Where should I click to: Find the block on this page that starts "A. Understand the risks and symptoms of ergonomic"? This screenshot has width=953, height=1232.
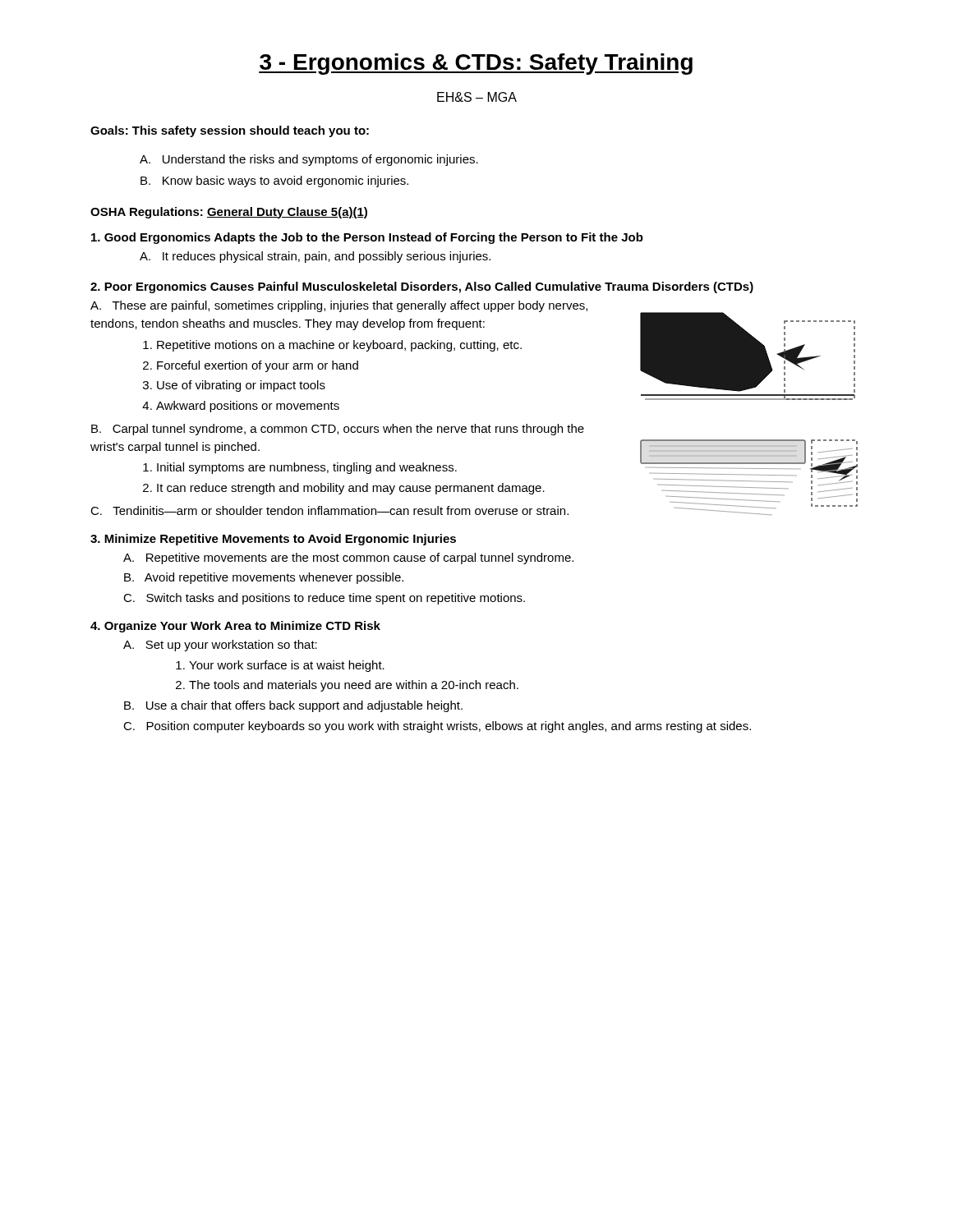[x=309, y=159]
